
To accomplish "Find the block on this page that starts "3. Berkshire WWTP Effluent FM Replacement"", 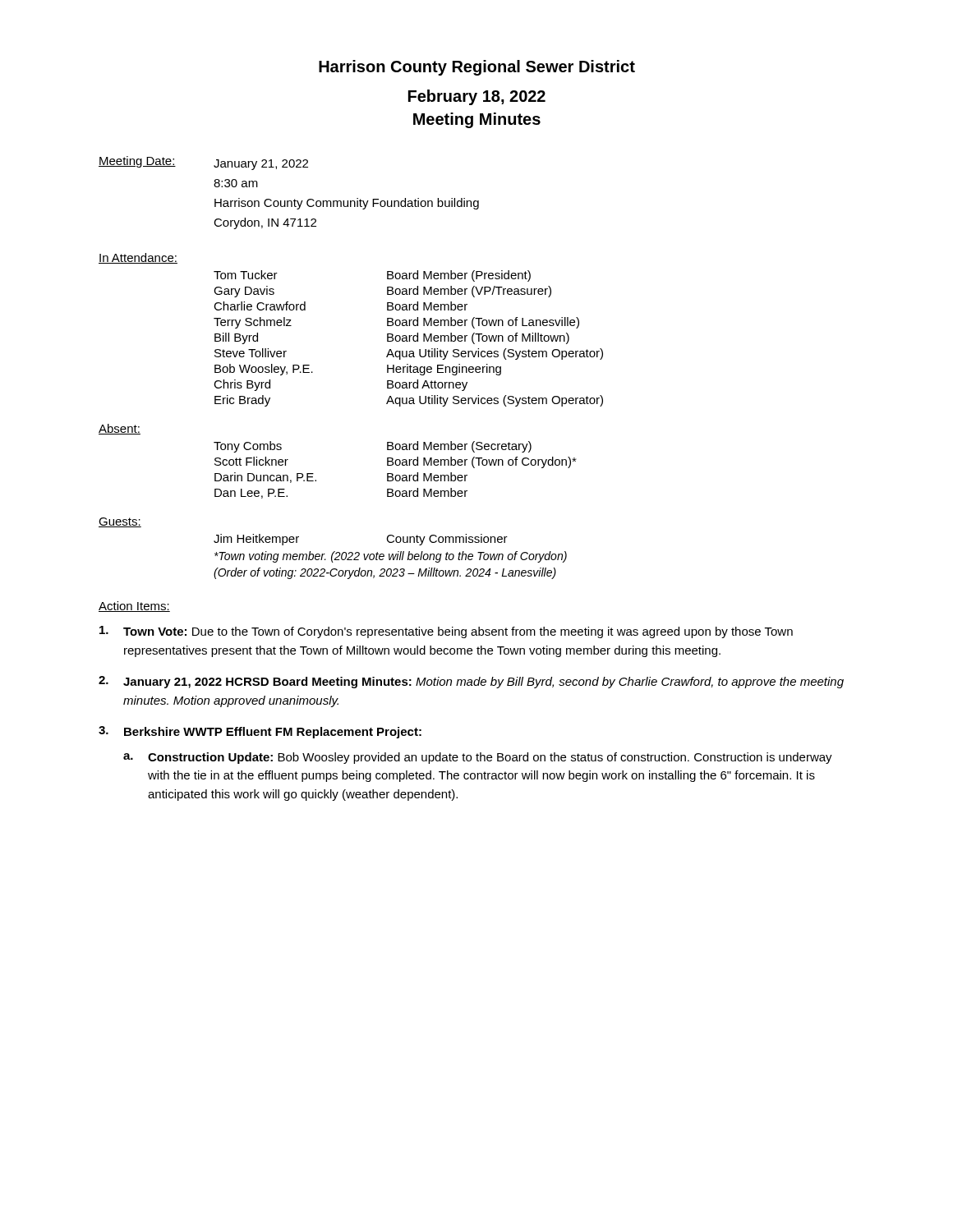I will pyautogui.click(x=476, y=766).
